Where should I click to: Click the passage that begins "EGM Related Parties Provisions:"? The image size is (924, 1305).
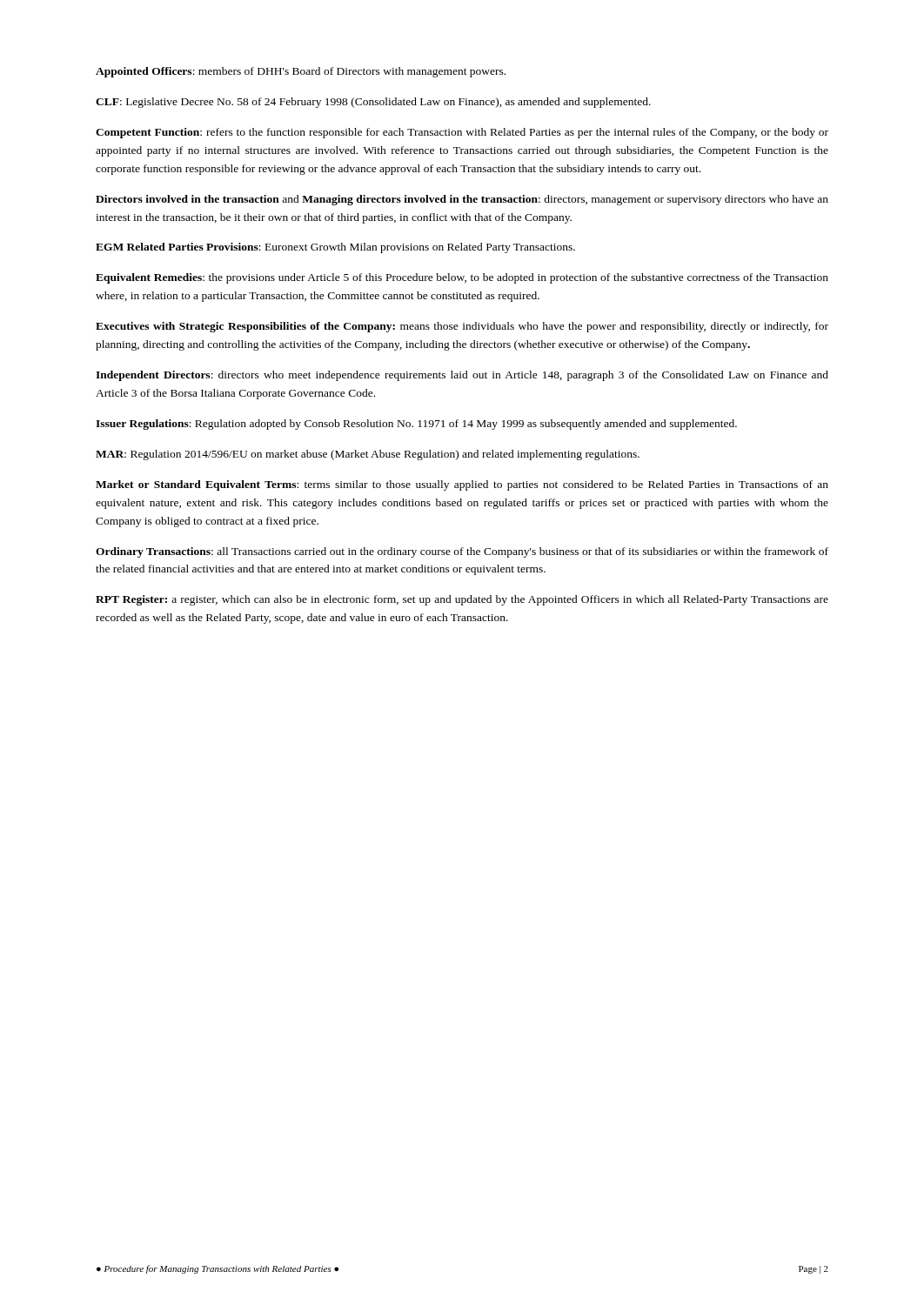pos(336,247)
